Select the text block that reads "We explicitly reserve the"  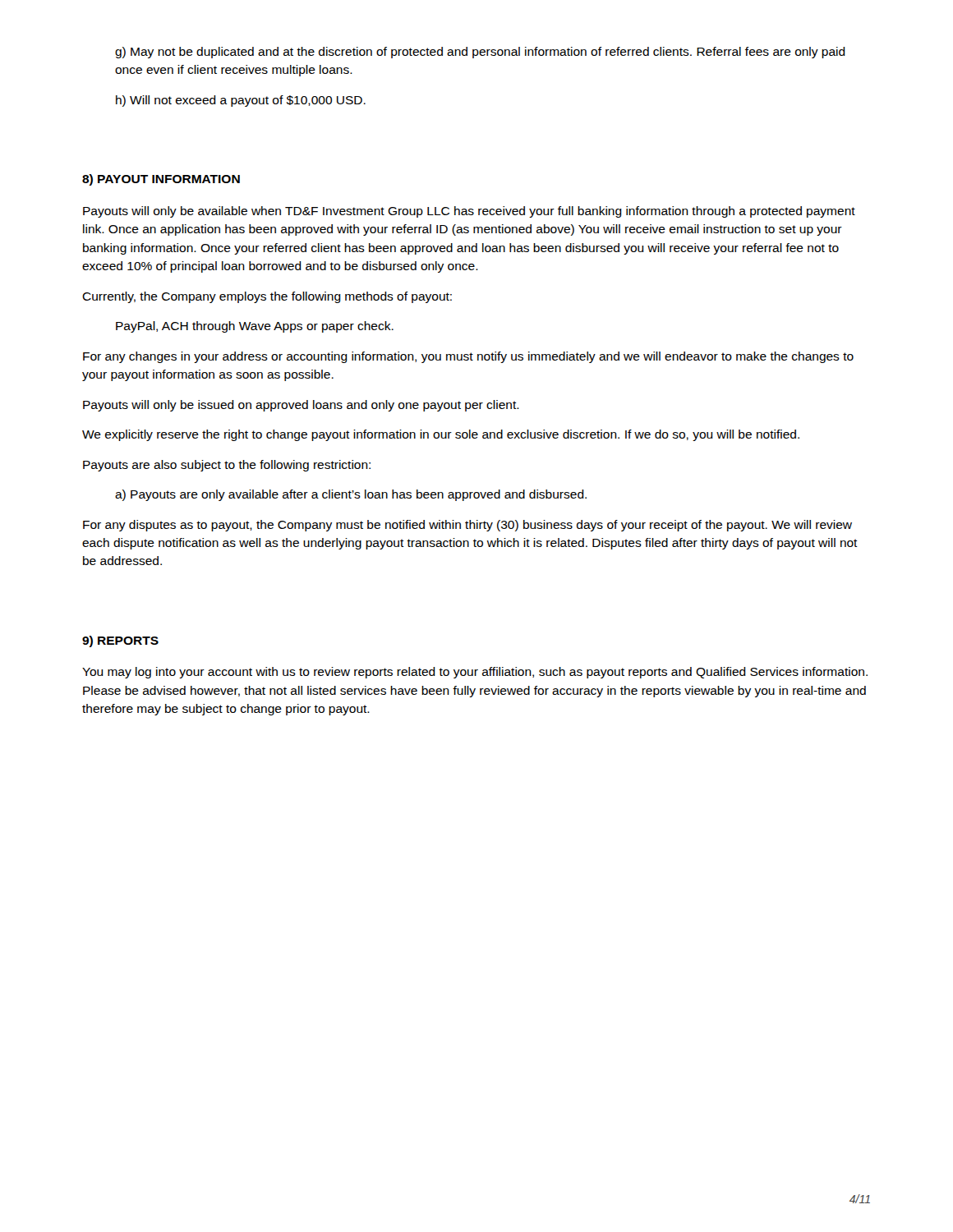[441, 434]
